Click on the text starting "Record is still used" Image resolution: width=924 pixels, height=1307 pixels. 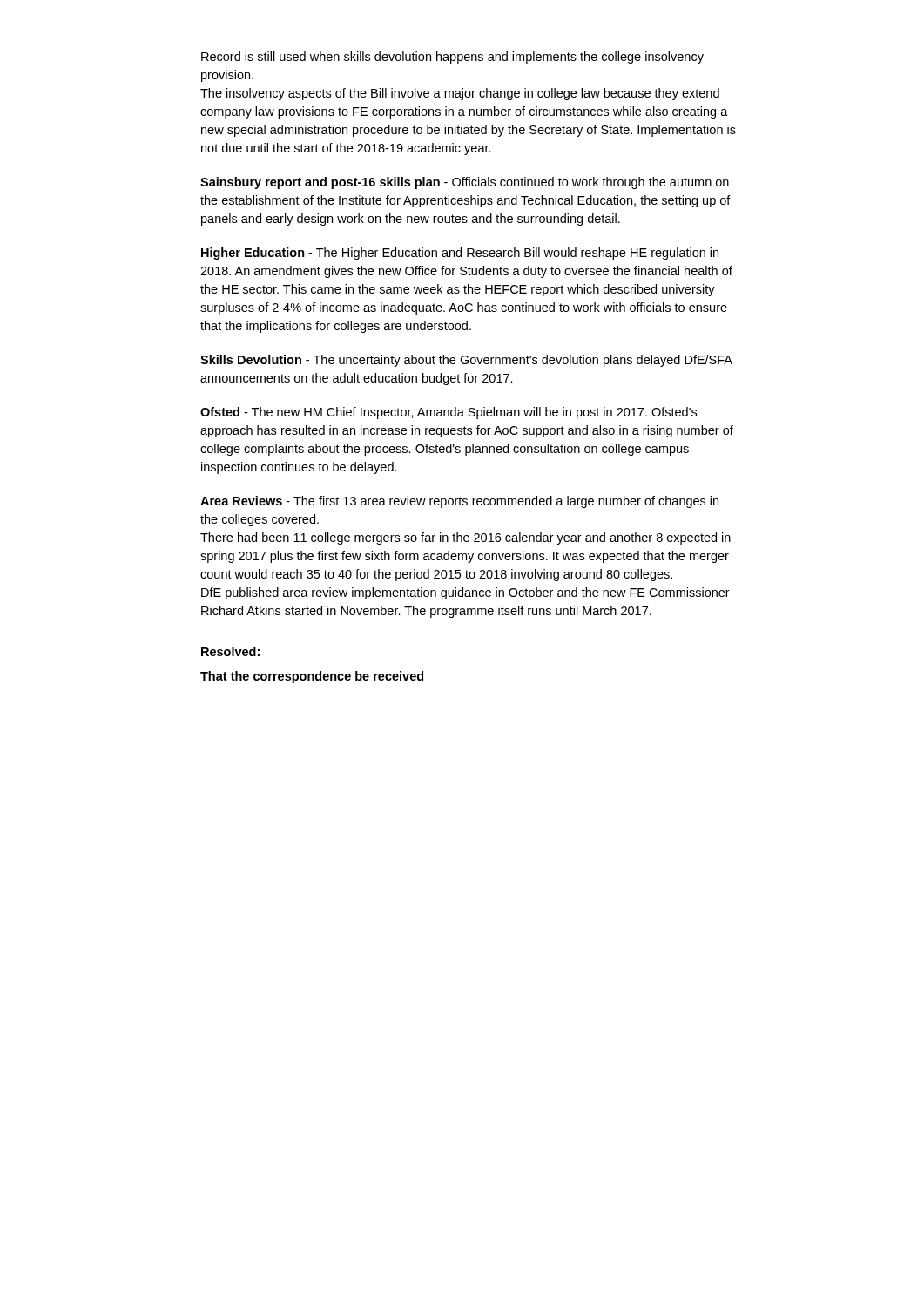pyautogui.click(x=468, y=102)
